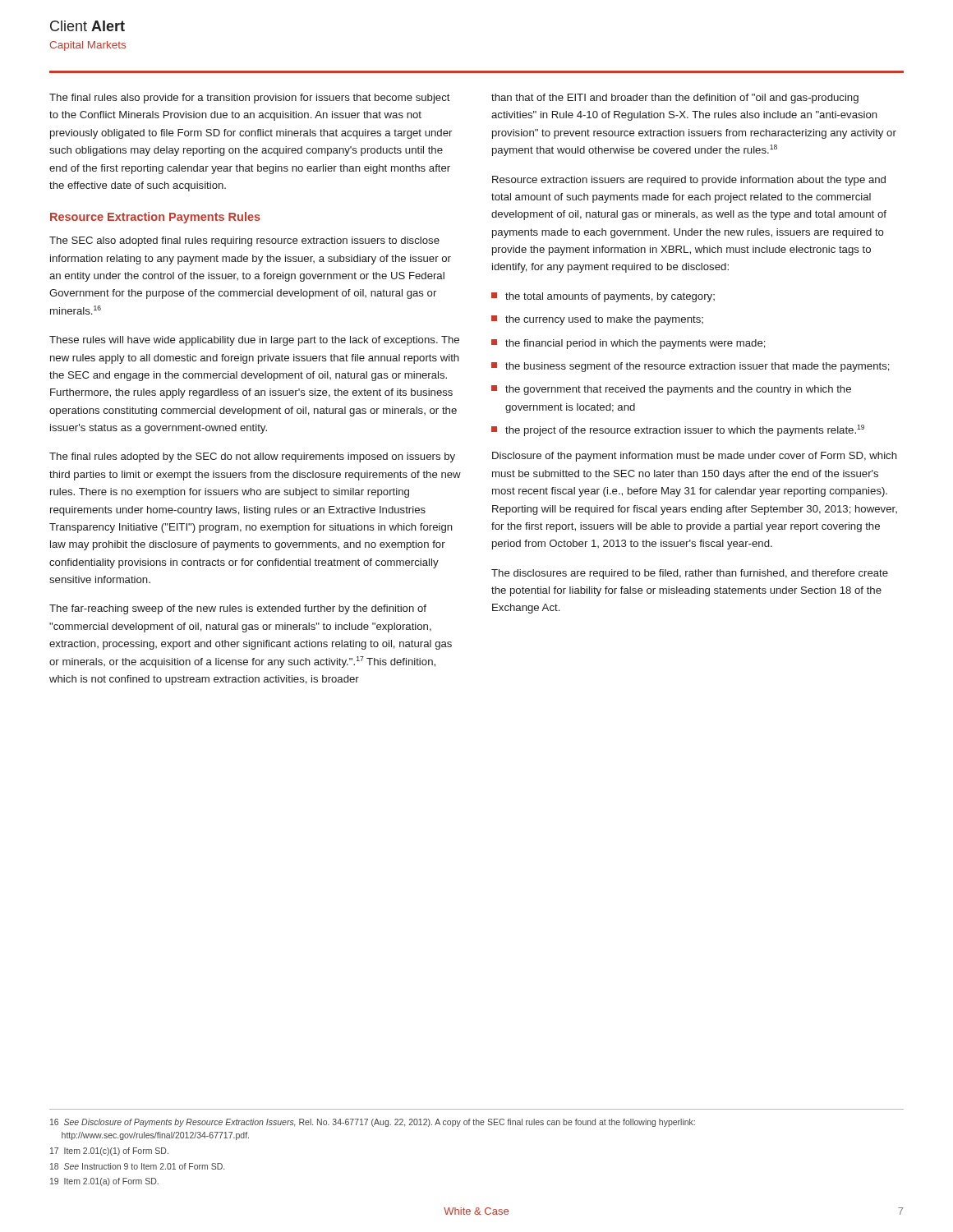Select the passage starting "16 See Disclosure of Payments by Resource Extraction"
The image size is (953, 1232).
point(372,1129)
